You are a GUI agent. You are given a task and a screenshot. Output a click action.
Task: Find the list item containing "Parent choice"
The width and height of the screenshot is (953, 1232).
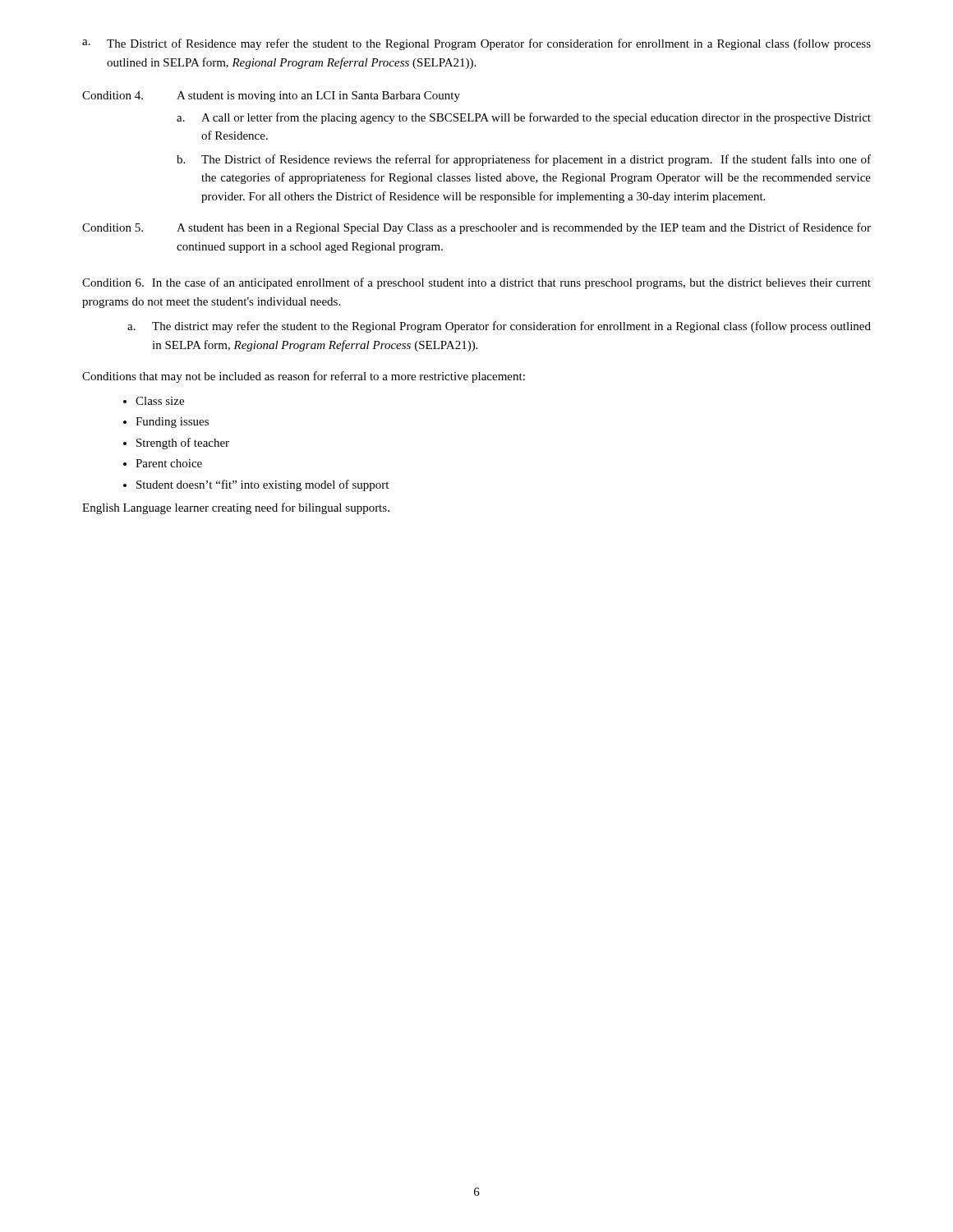(169, 463)
